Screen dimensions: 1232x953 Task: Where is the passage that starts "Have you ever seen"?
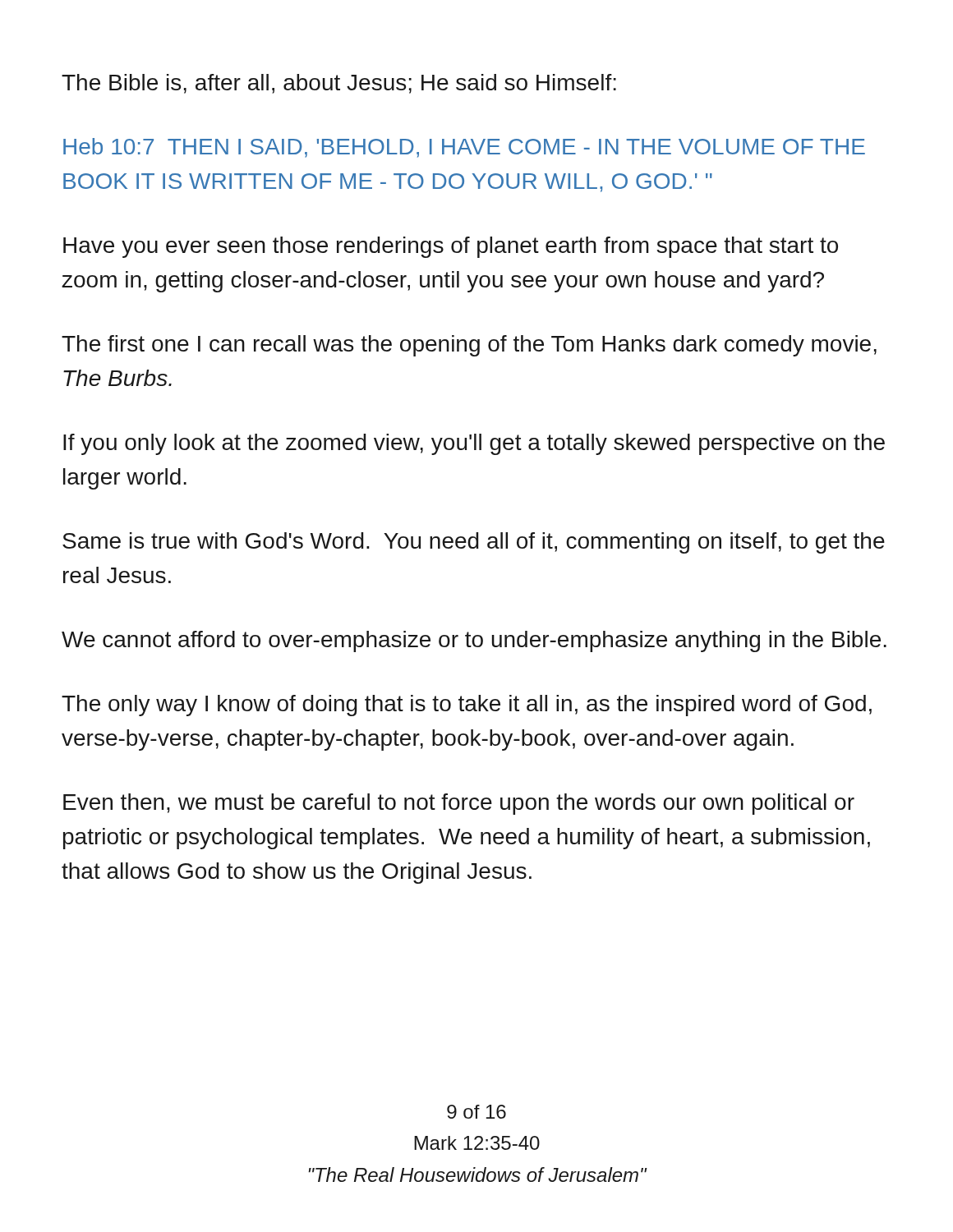(450, 262)
